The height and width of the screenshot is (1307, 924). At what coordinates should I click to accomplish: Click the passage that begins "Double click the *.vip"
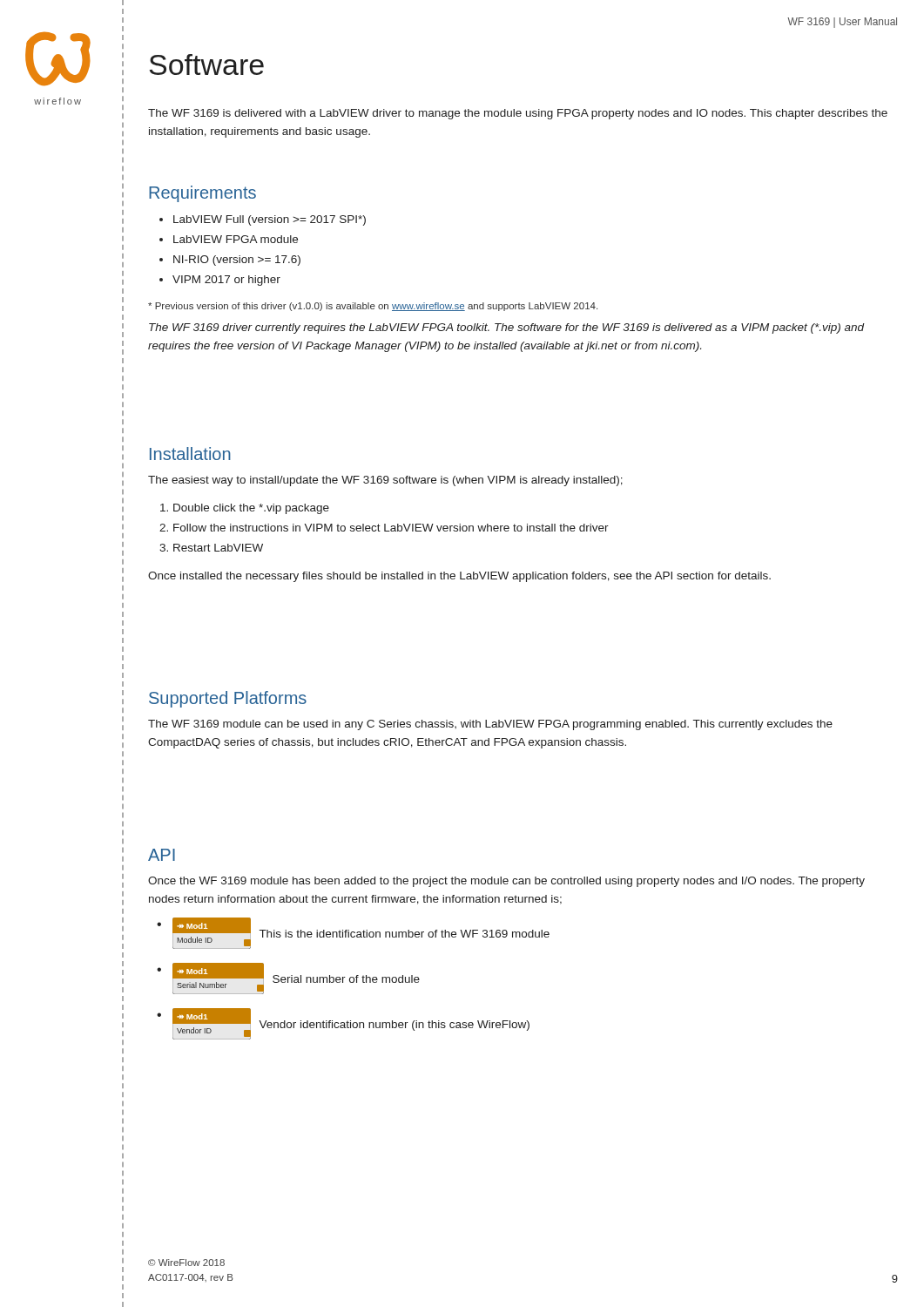click(x=245, y=509)
